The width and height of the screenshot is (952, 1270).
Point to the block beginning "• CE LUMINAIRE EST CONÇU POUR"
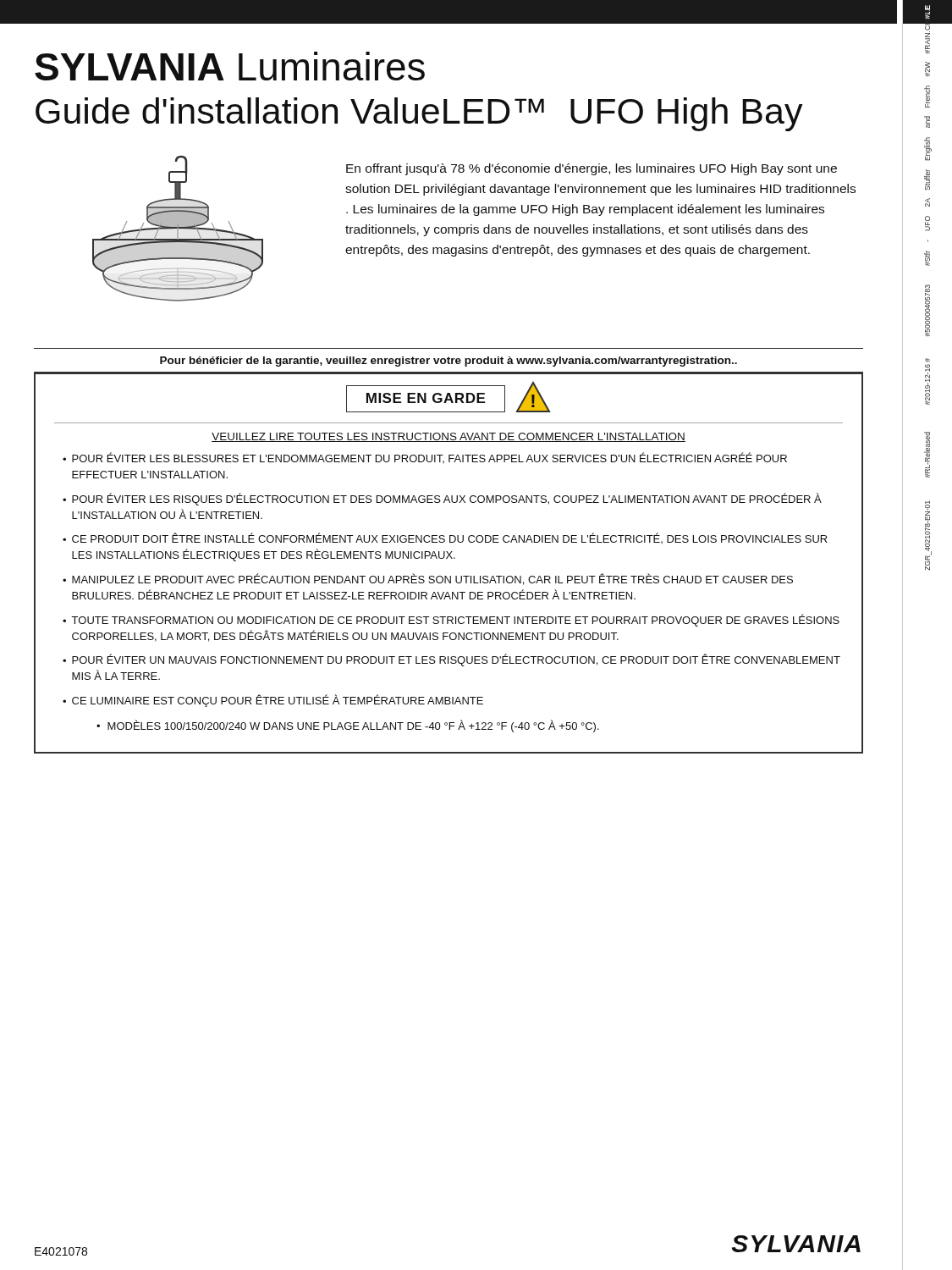(x=273, y=702)
